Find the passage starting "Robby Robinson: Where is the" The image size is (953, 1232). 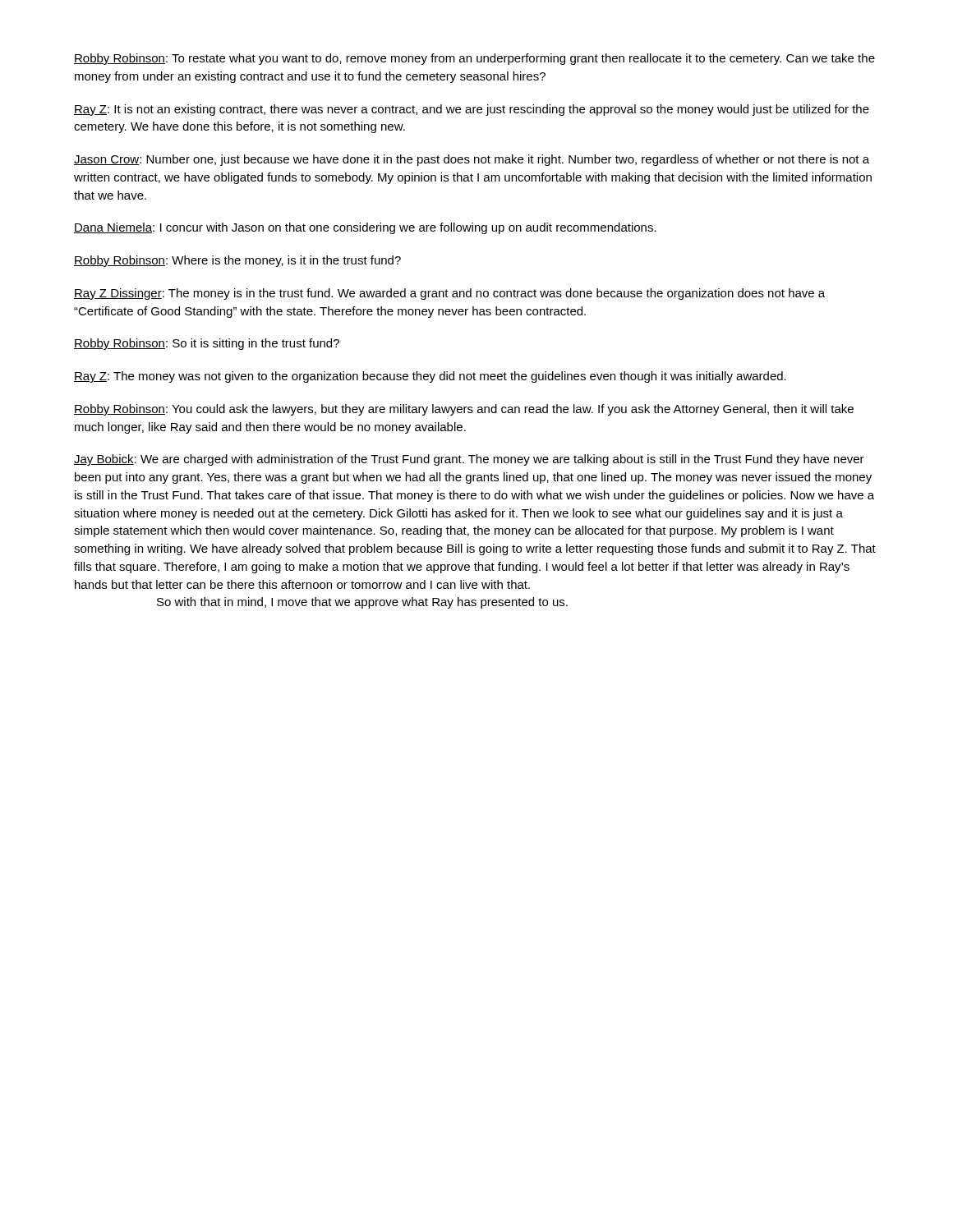pyautogui.click(x=238, y=260)
